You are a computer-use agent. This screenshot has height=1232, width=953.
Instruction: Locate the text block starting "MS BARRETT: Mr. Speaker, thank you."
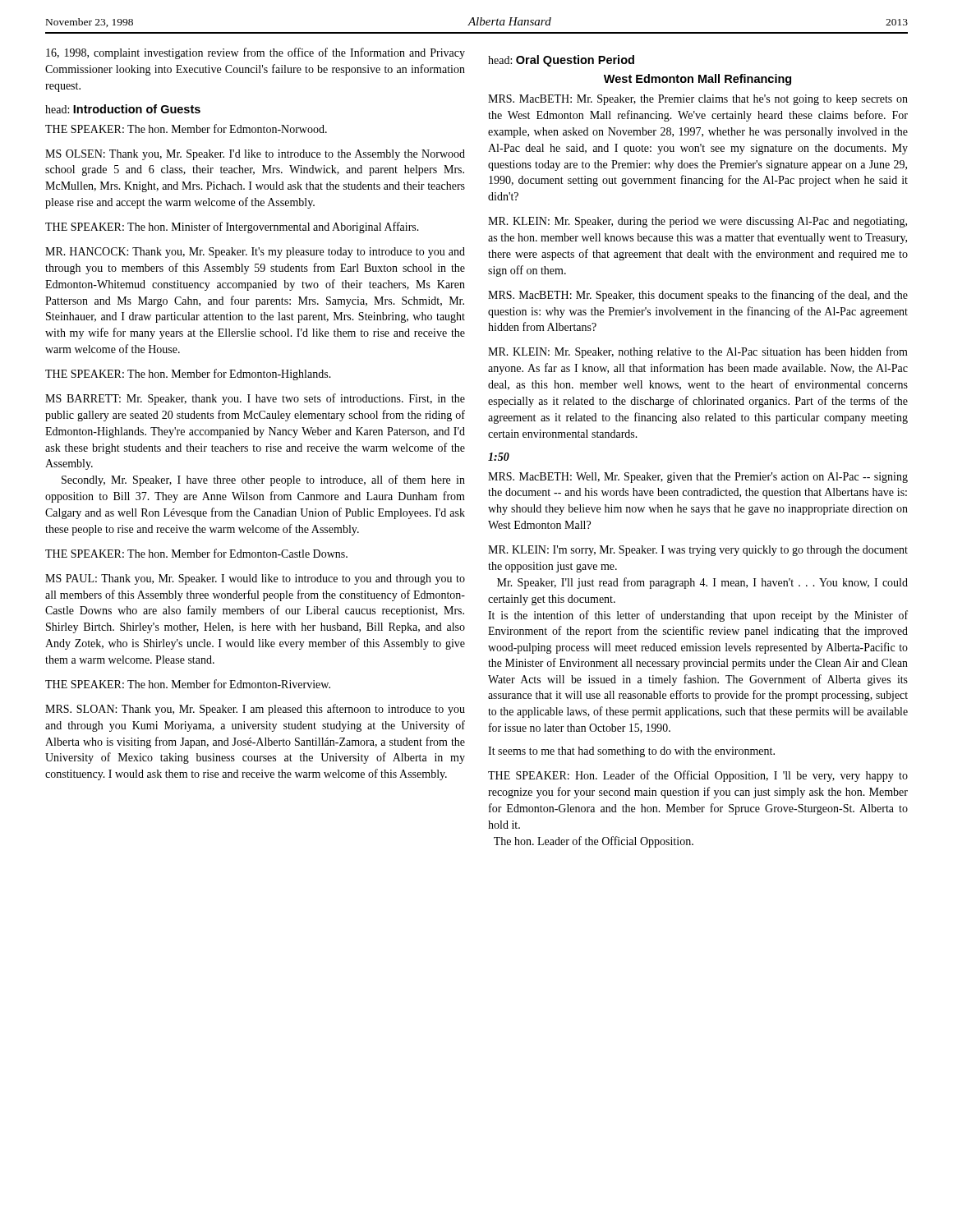255,399
